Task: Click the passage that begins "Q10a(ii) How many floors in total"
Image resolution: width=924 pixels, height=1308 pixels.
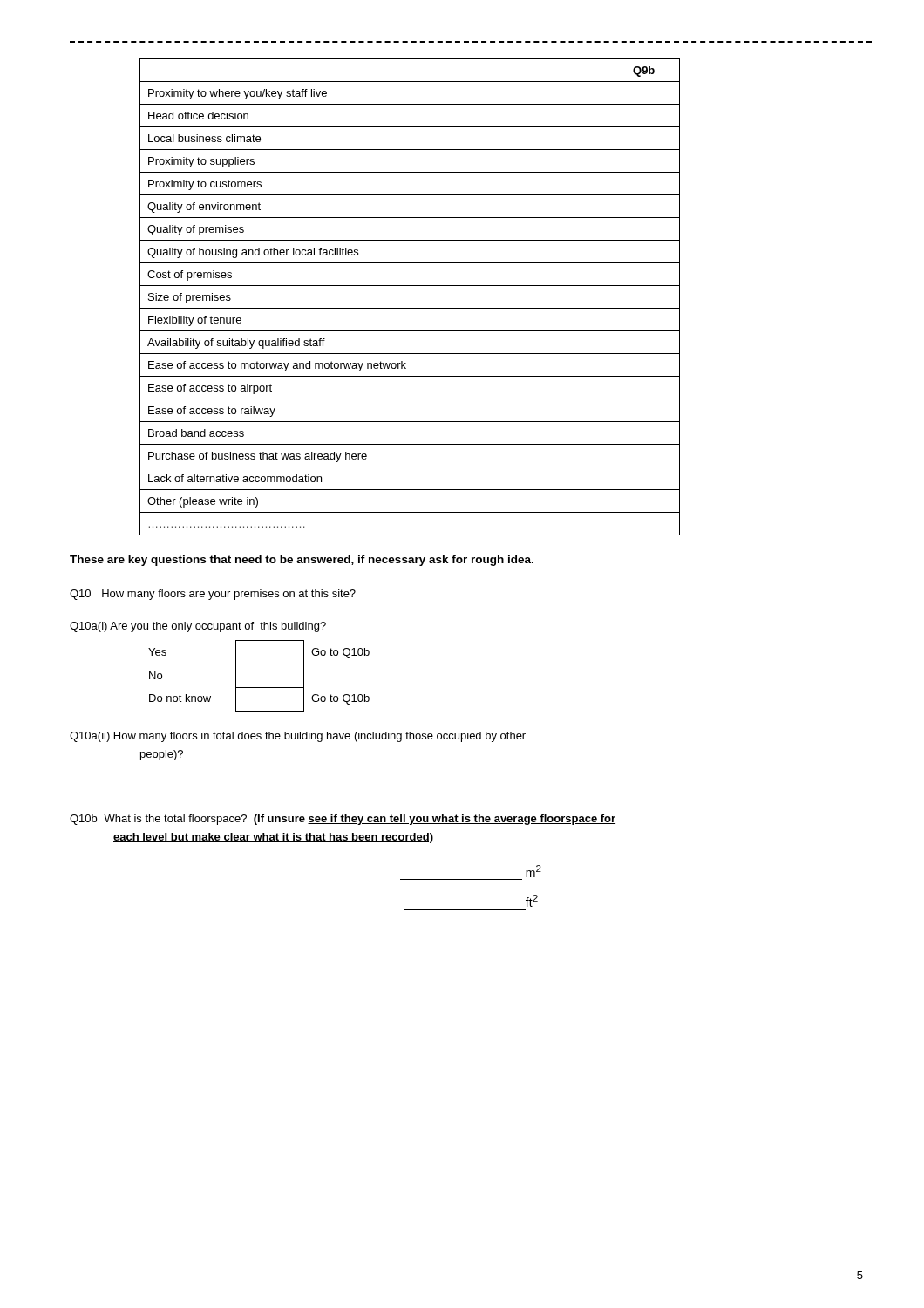Action: 298,737
